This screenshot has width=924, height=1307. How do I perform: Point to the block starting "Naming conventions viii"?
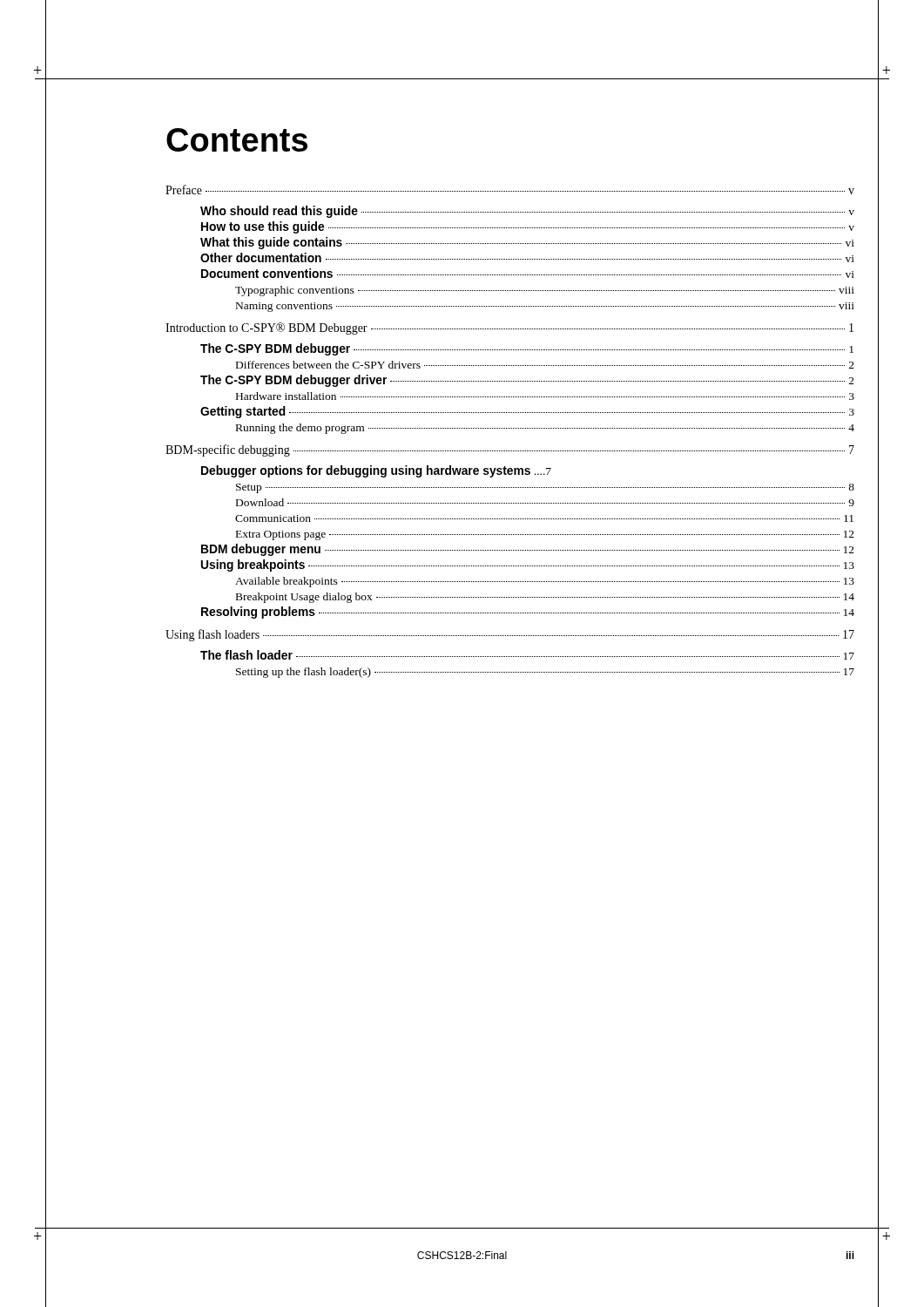545,306
